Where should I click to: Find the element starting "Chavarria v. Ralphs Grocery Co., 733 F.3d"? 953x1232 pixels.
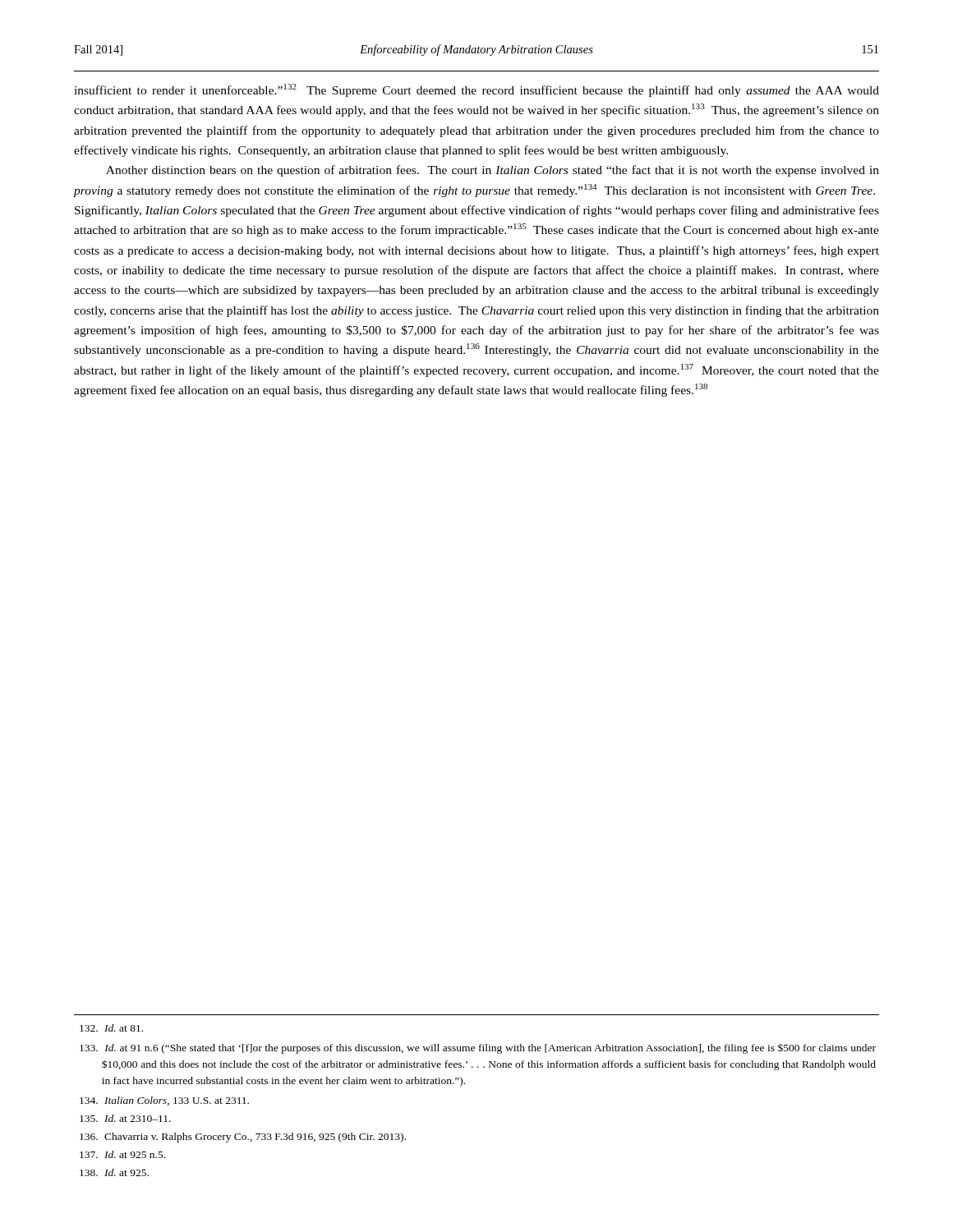coord(243,1138)
